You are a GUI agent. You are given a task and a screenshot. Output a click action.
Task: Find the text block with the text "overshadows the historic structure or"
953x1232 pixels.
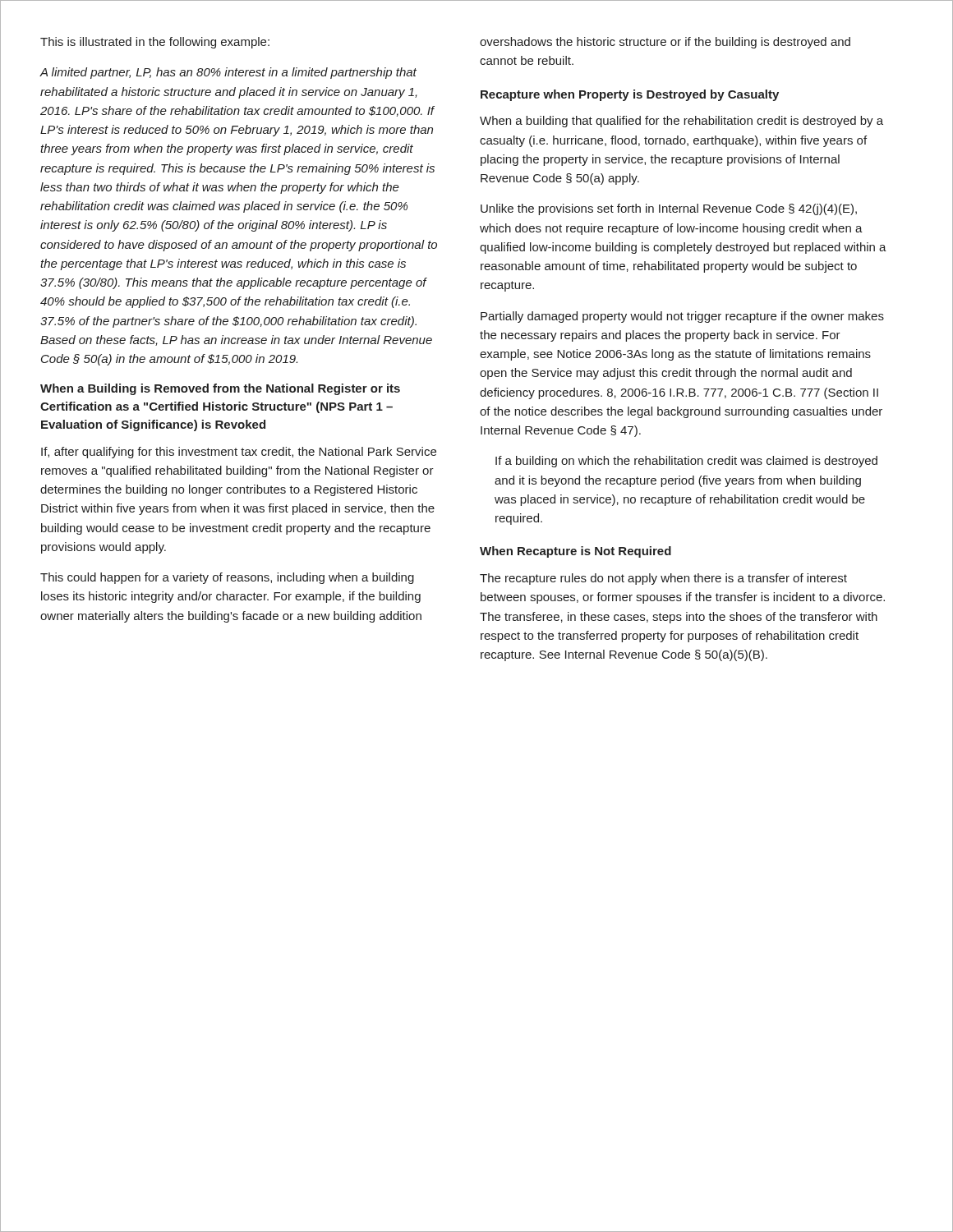click(x=665, y=51)
